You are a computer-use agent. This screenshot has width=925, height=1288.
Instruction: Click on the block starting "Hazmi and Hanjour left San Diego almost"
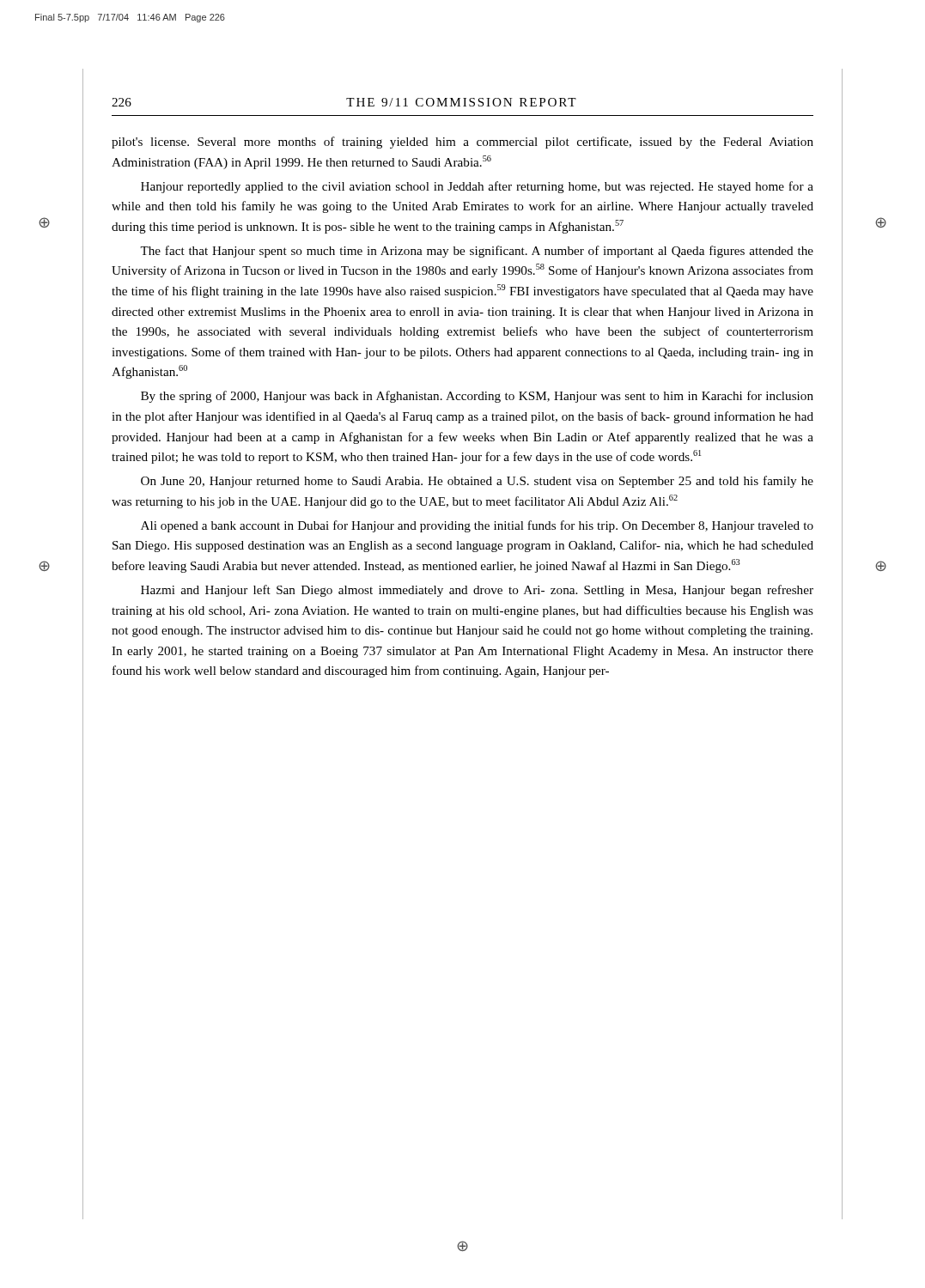pos(462,630)
